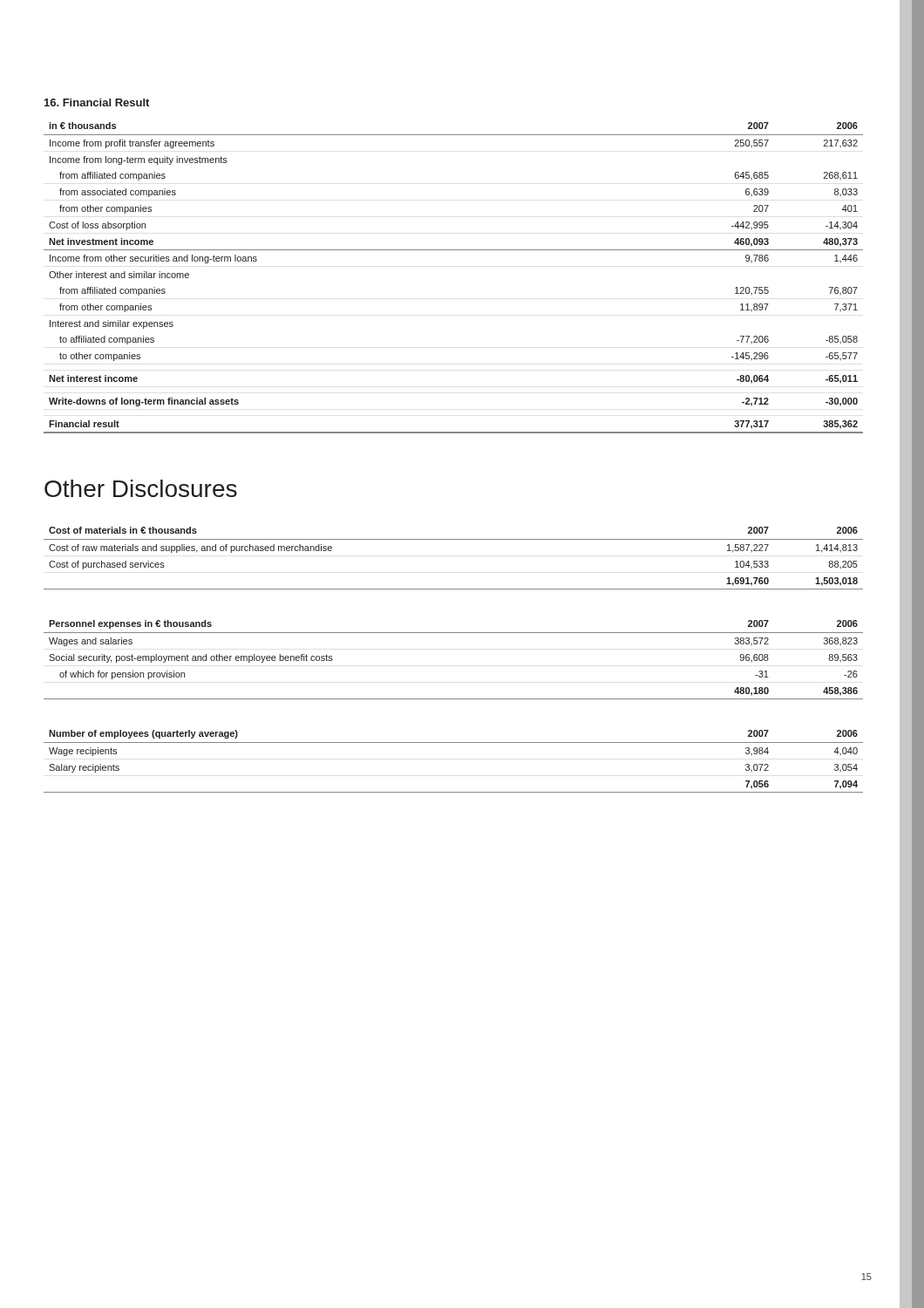Select the text block starting "Other Disclosures"
The image size is (924, 1308).
coord(141,489)
